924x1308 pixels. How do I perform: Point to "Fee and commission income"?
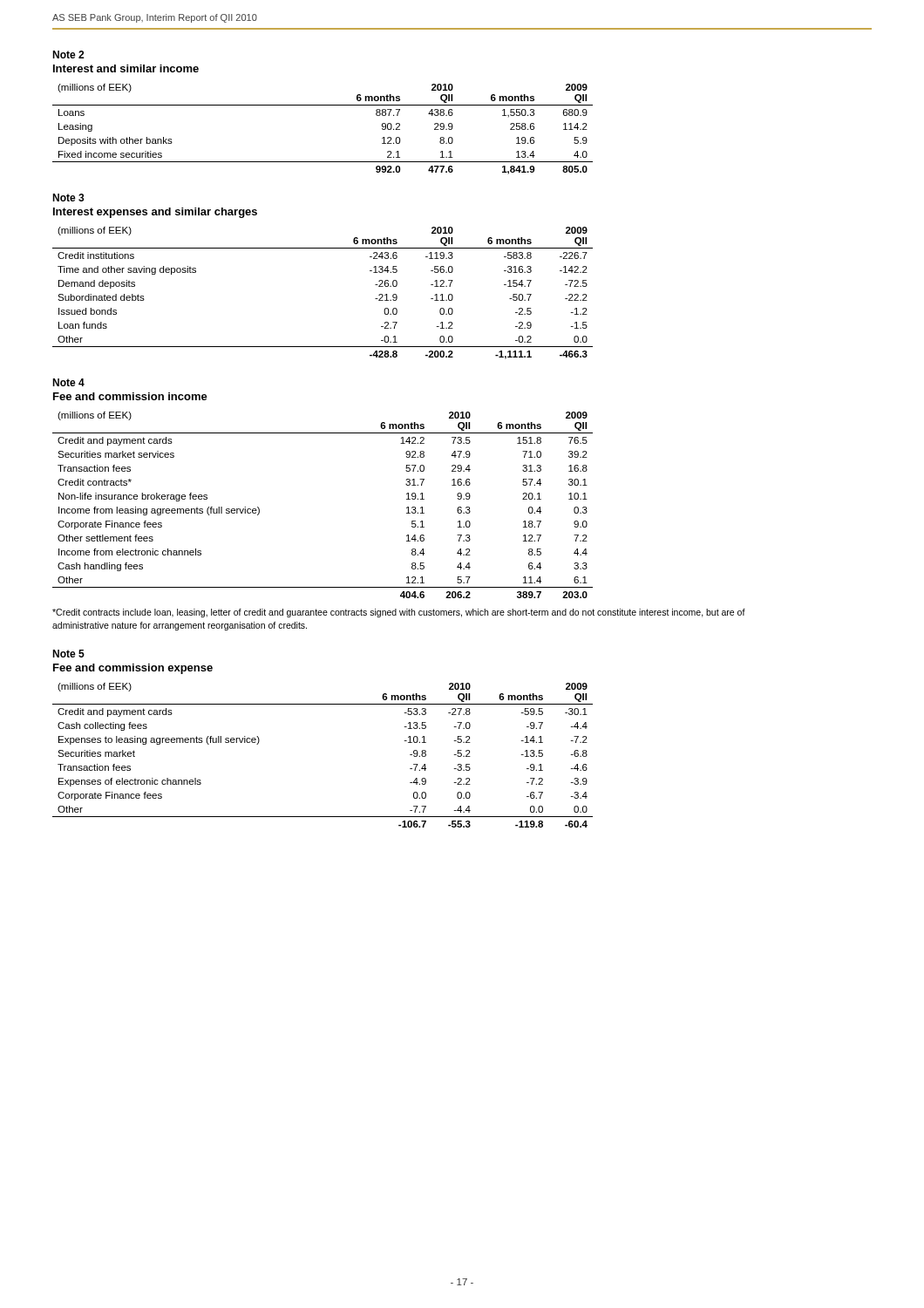pos(130,396)
